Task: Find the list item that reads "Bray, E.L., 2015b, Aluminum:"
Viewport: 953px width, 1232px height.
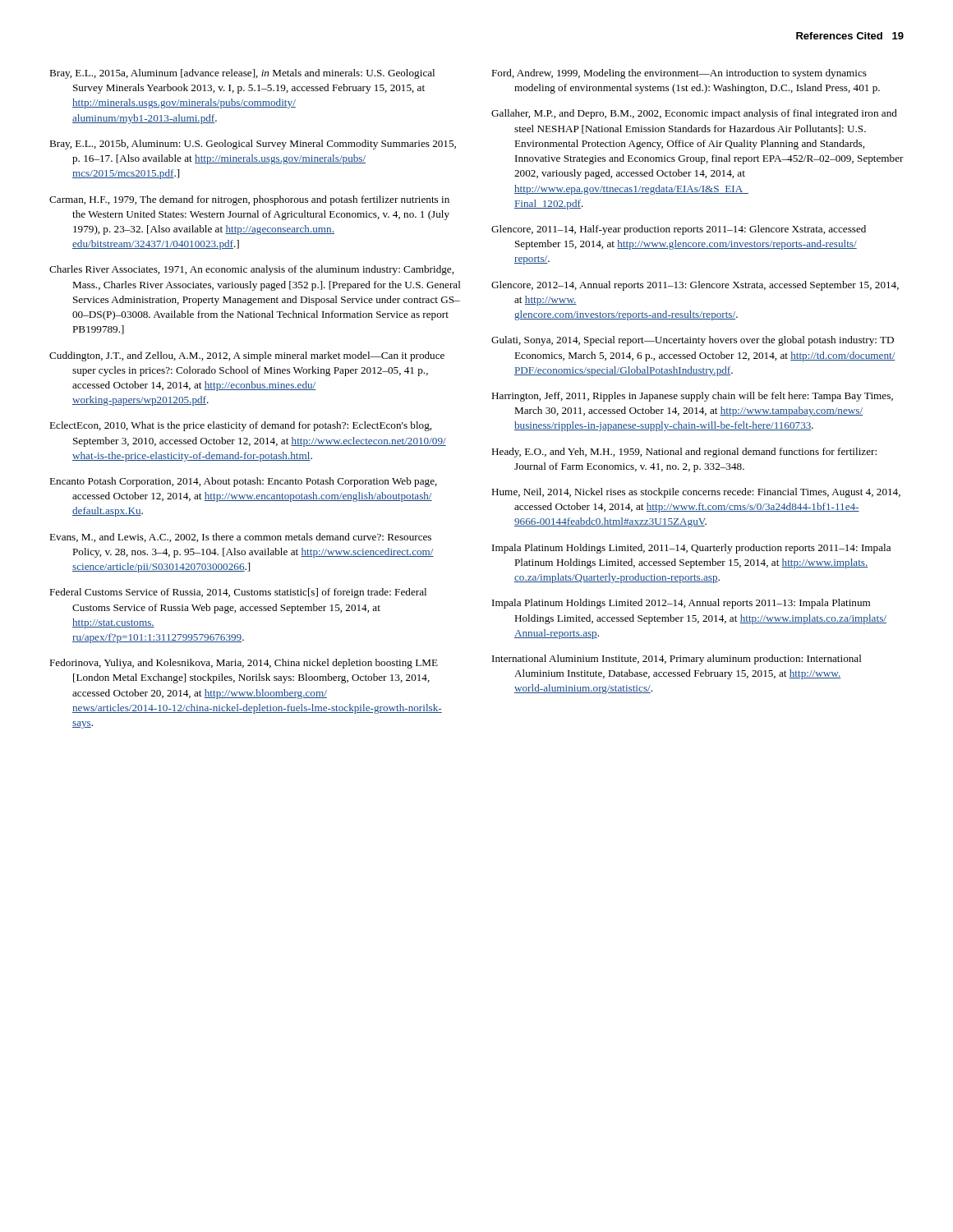Action: tap(253, 158)
